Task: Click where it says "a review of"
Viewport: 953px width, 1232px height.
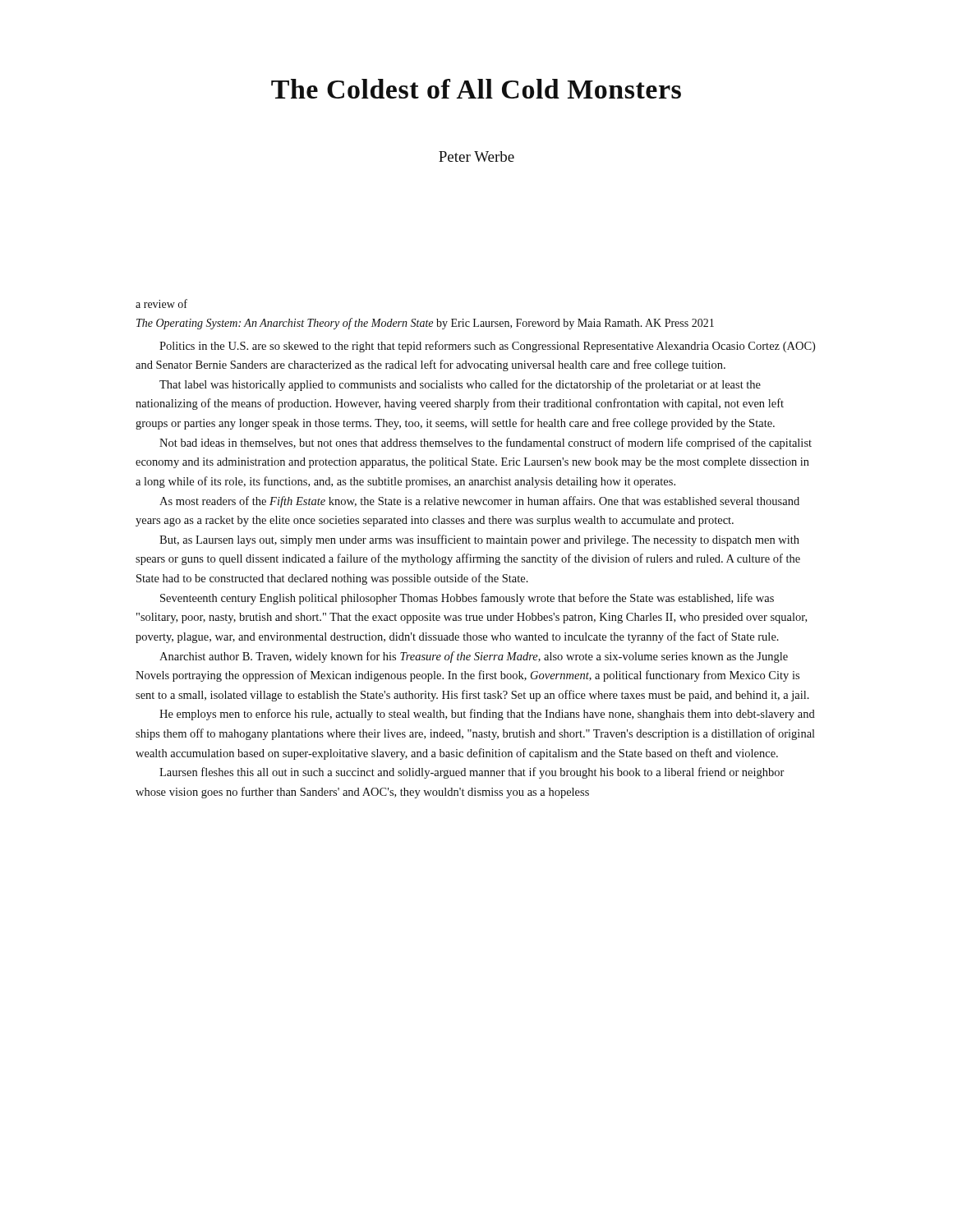Action: [161, 304]
